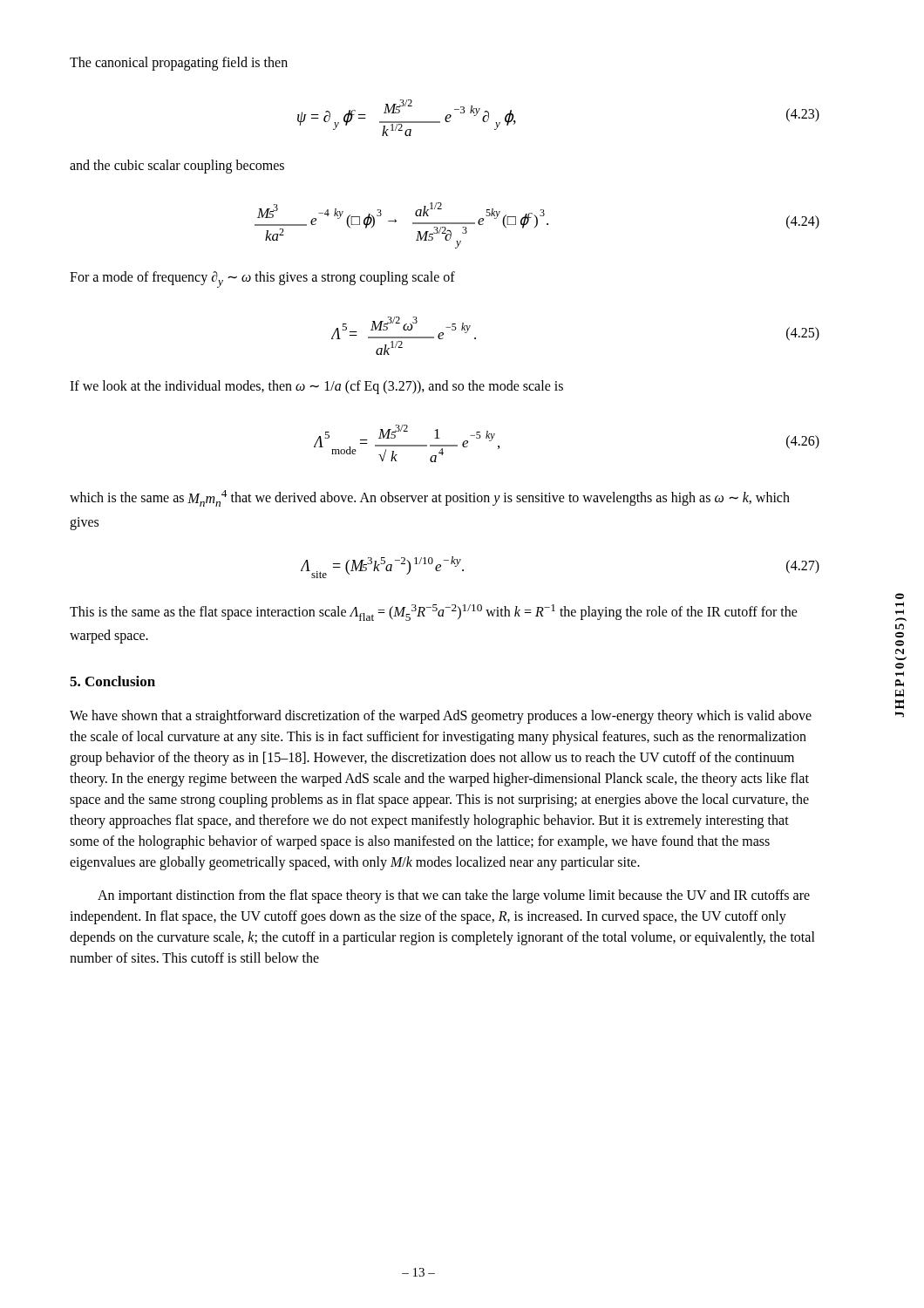
Task: Click where it says "5. Conclusion"
Action: (113, 682)
